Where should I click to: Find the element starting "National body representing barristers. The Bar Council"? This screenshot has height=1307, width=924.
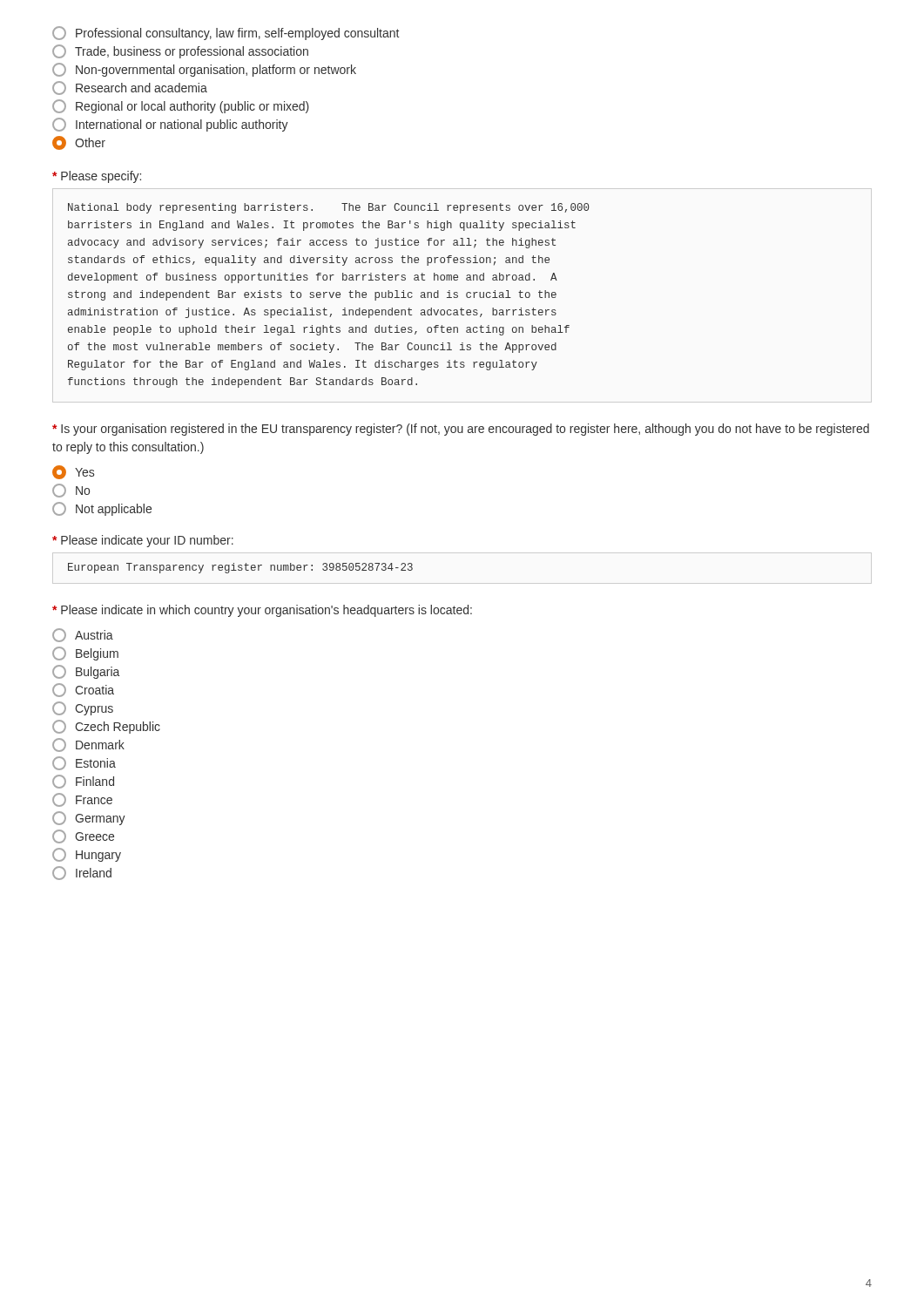pos(328,295)
